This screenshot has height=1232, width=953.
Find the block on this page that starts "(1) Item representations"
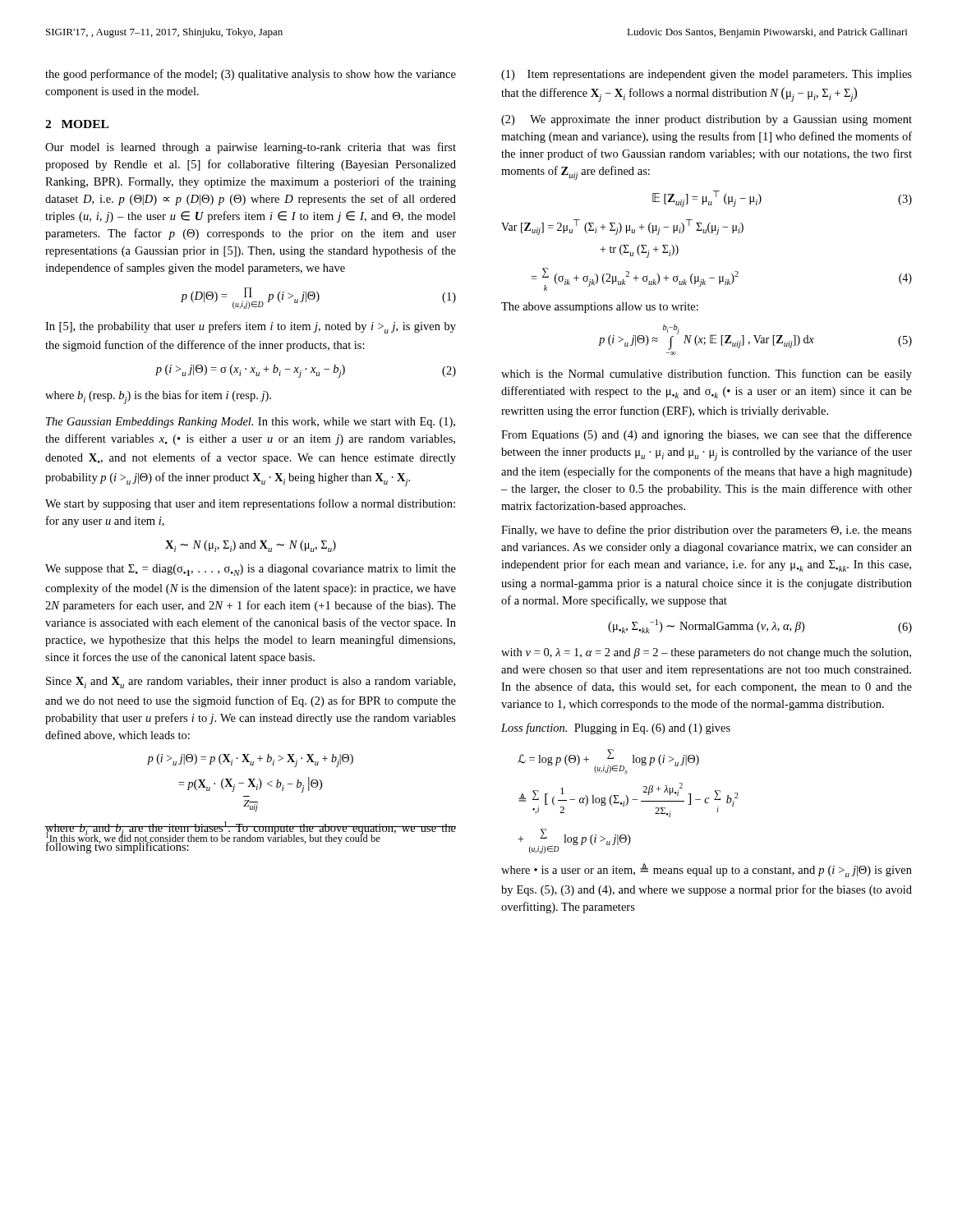pyautogui.click(x=707, y=85)
